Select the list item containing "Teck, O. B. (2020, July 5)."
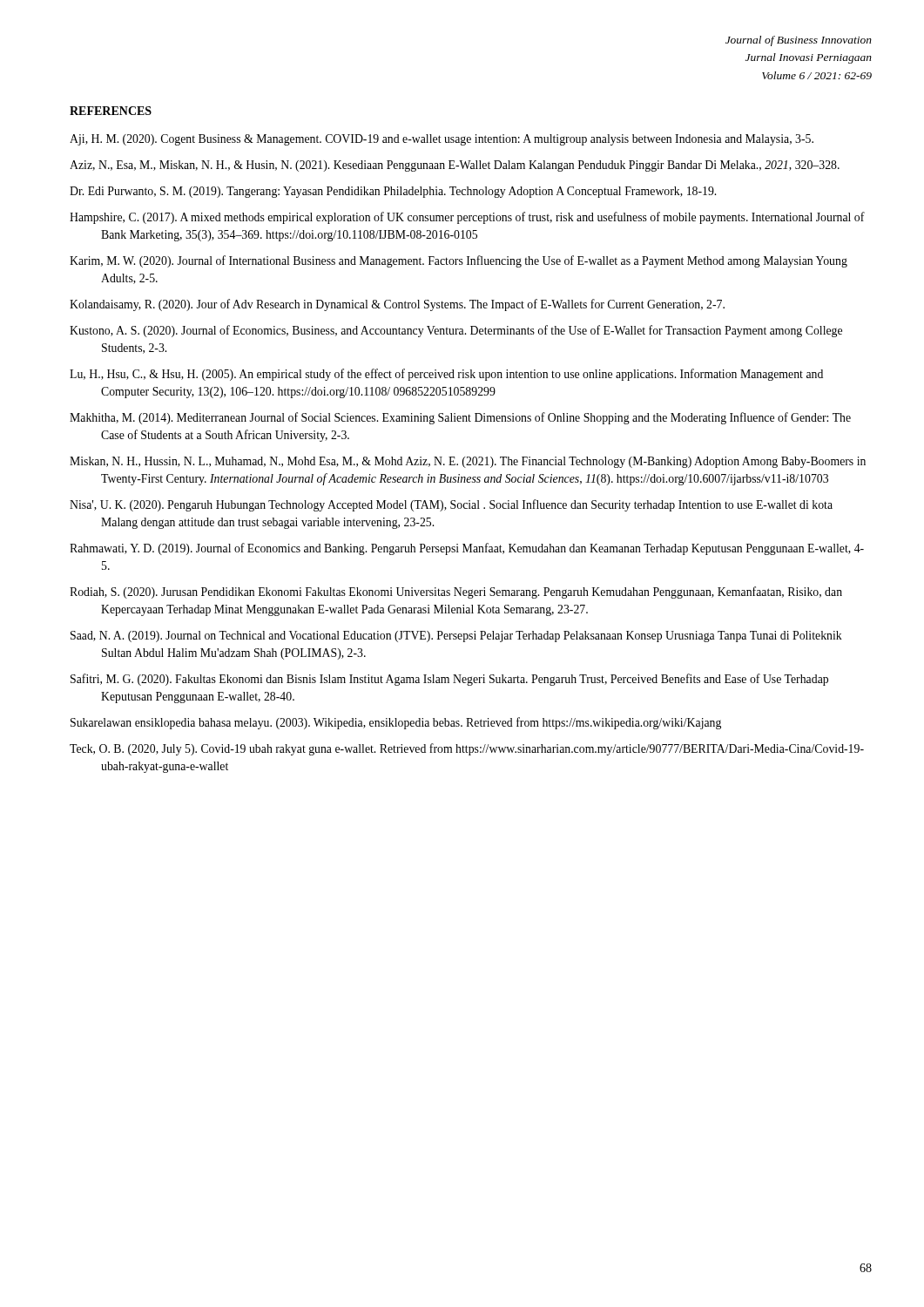The image size is (924, 1307). [467, 758]
